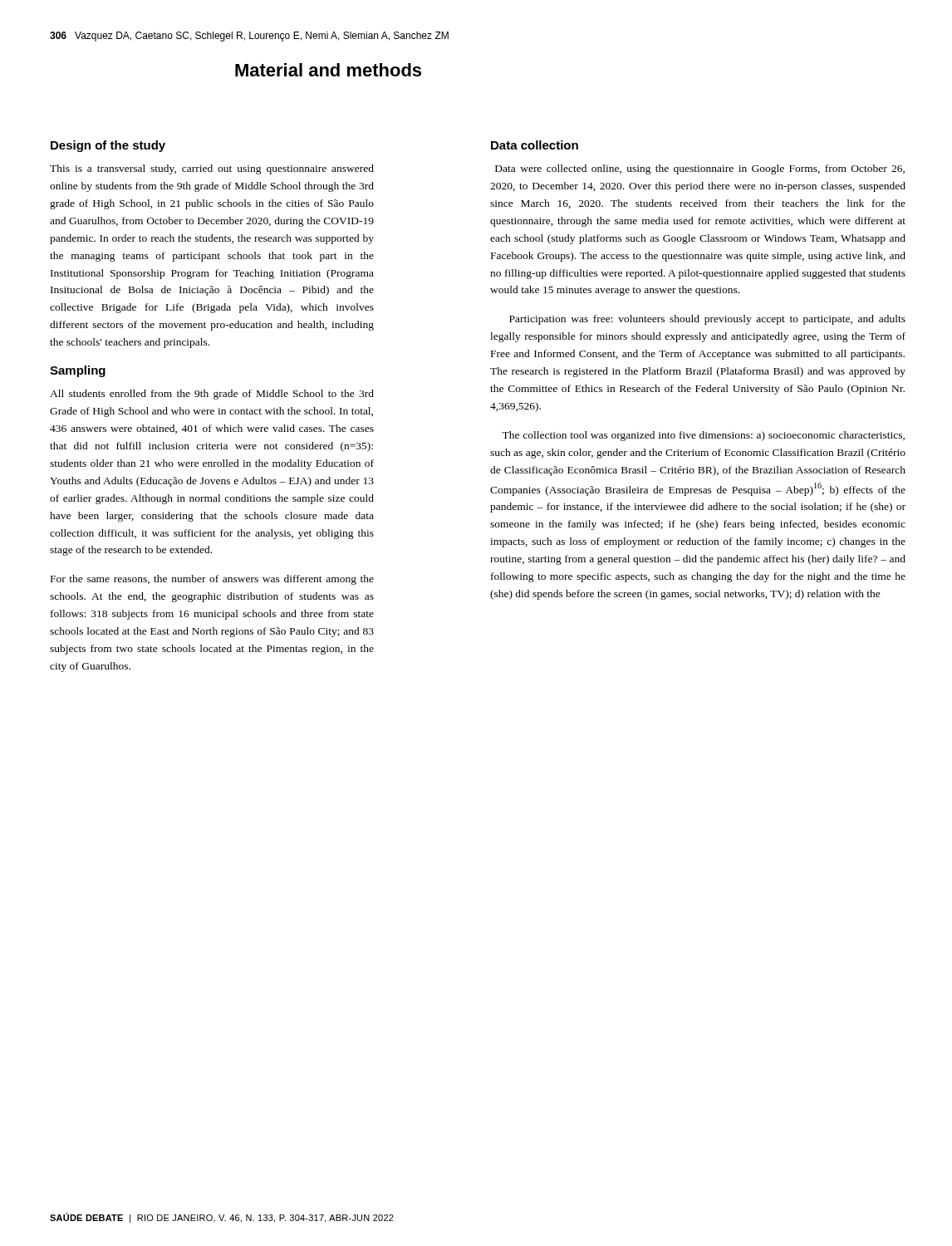Find the text block containing "For the same reasons,"
The height and width of the screenshot is (1246, 952).
pyautogui.click(x=212, y=622)
